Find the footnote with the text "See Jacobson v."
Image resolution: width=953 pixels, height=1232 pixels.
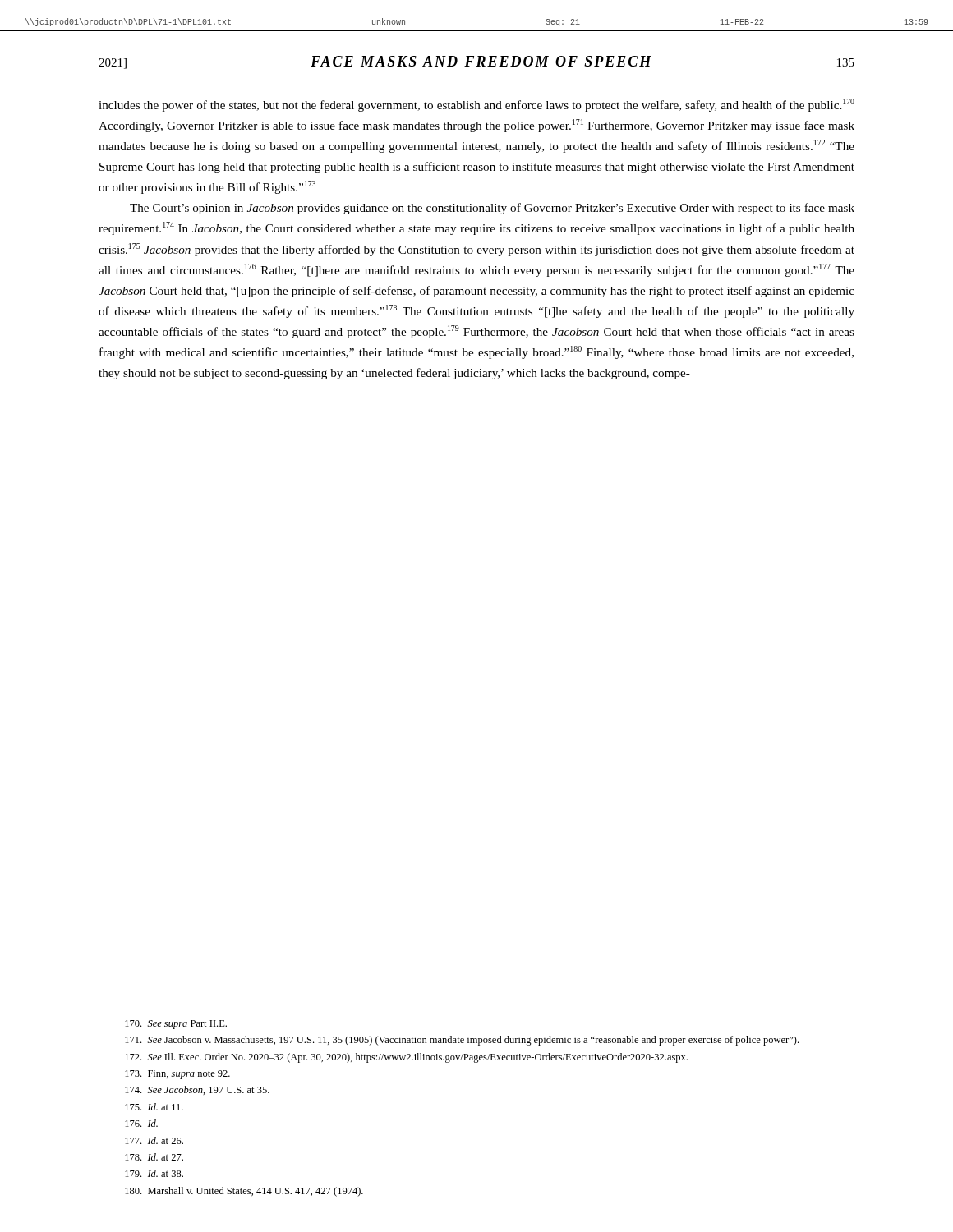(x=462, y=1040)
